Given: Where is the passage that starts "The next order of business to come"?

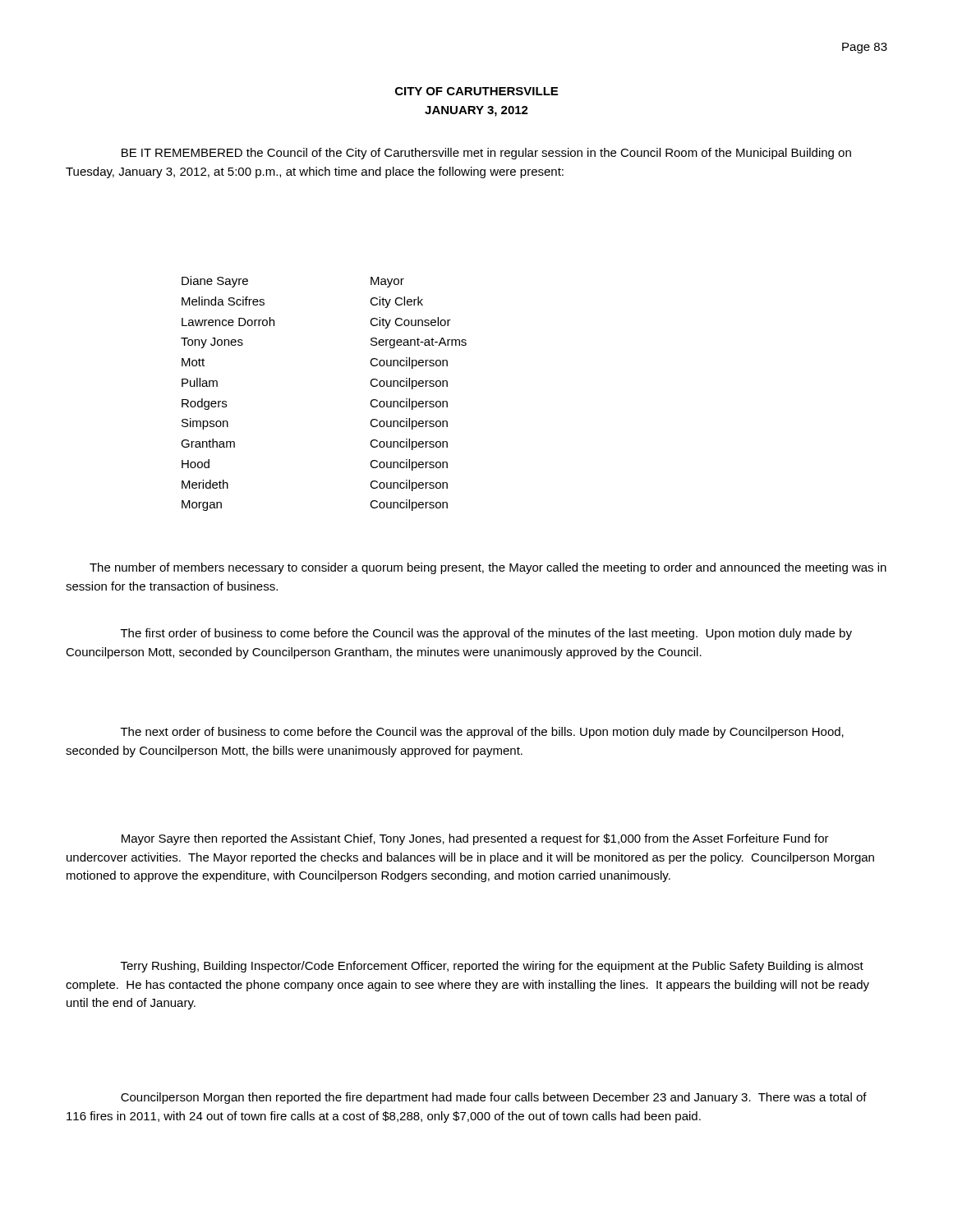Looking at the screenshot, I should click(455, 741).
